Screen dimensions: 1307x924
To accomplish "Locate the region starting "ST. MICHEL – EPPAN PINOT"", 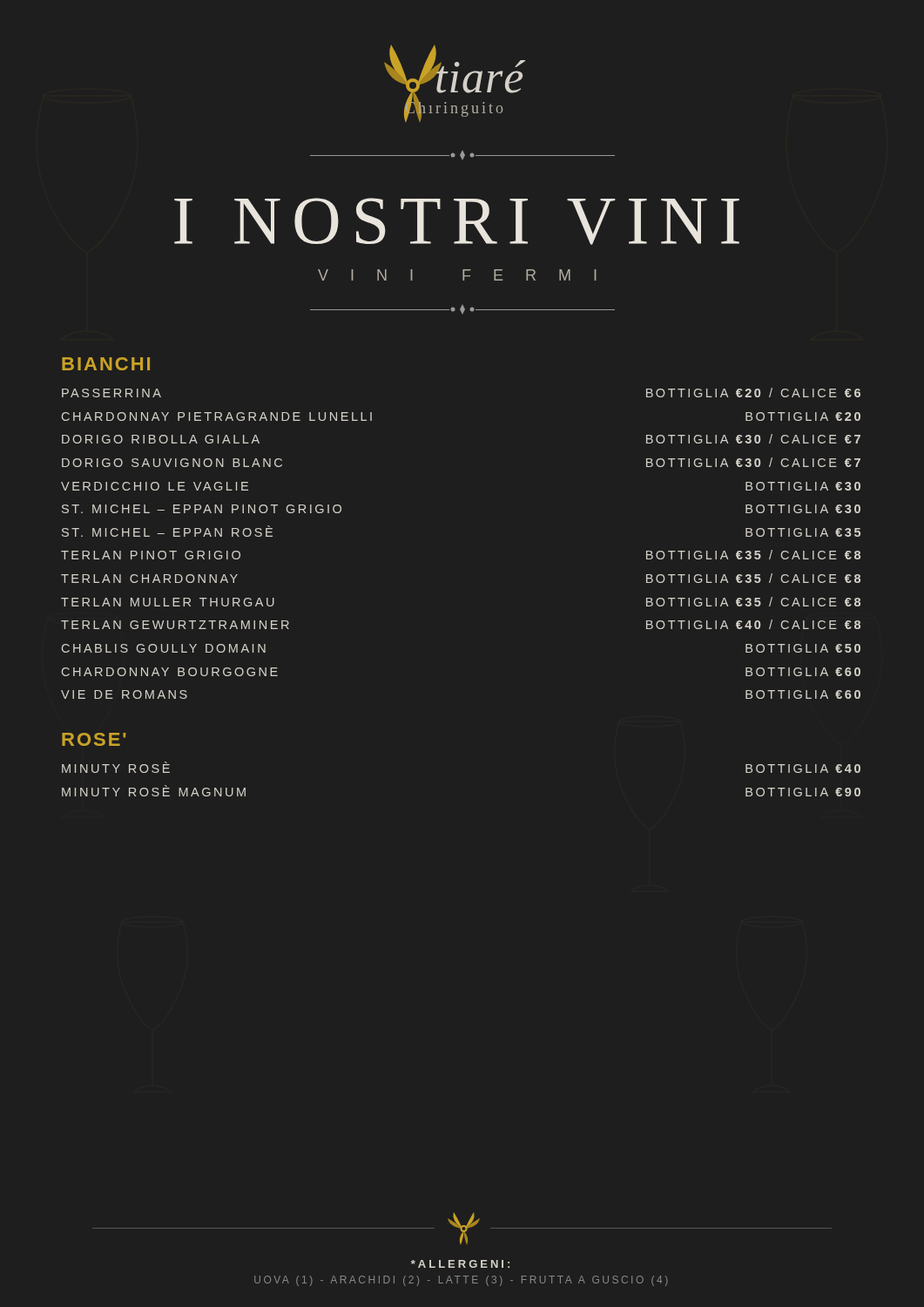I will point(75,508).
